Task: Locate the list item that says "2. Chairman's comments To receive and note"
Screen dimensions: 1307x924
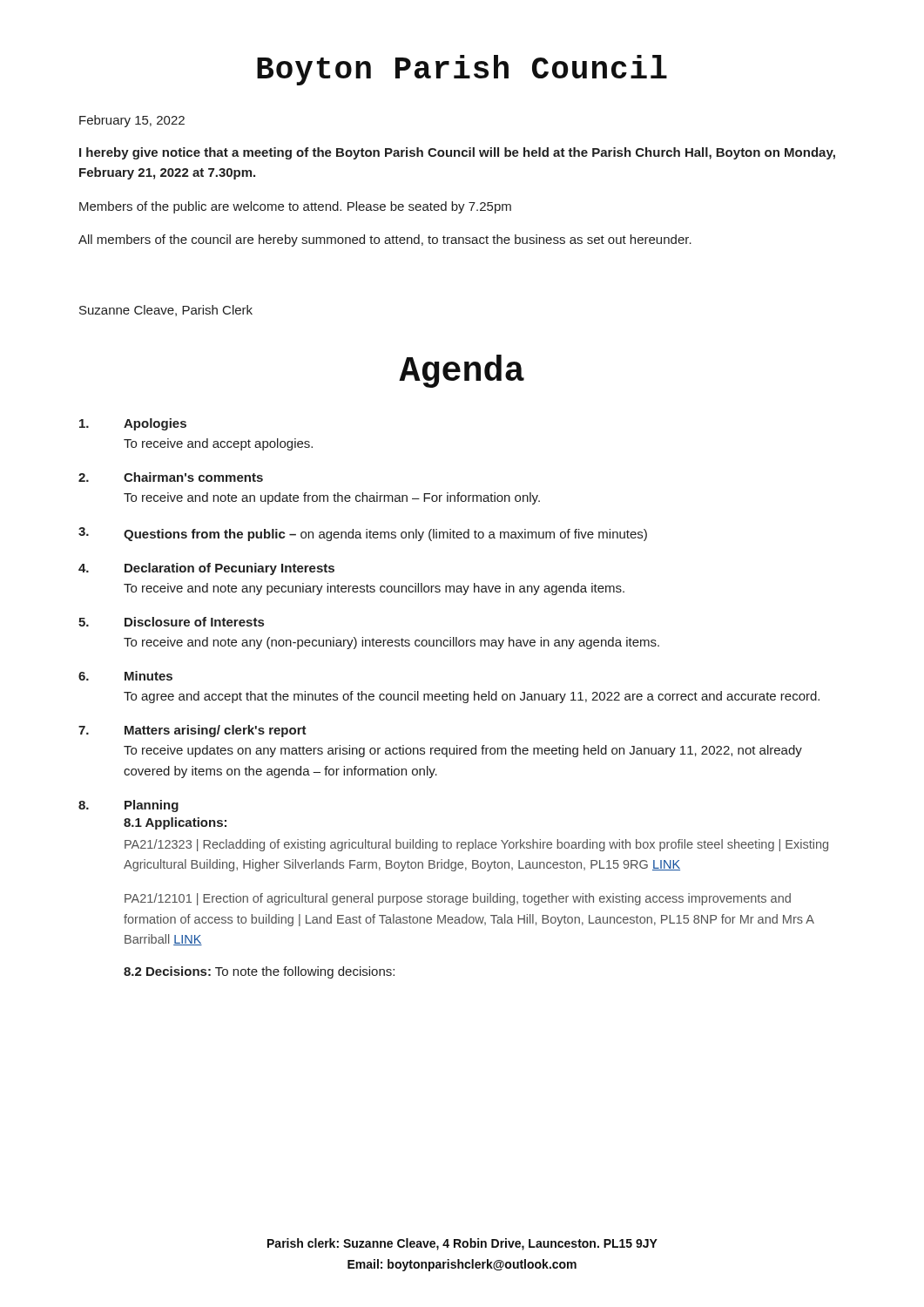Action: point(462,489)
